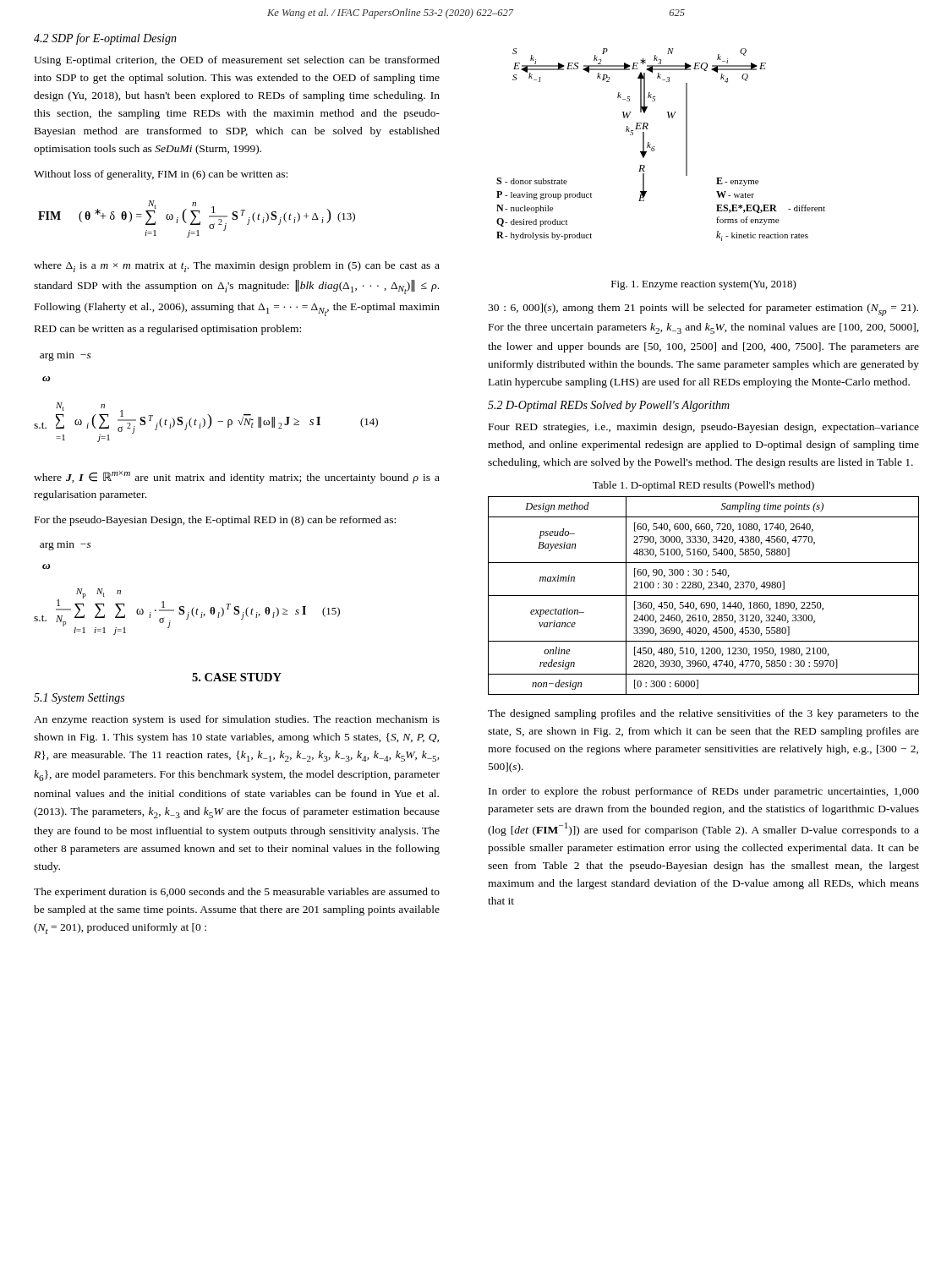Find the element starting "The experiment duration is"
Viewport: 952px width, 1268px height.
[237, 910]
